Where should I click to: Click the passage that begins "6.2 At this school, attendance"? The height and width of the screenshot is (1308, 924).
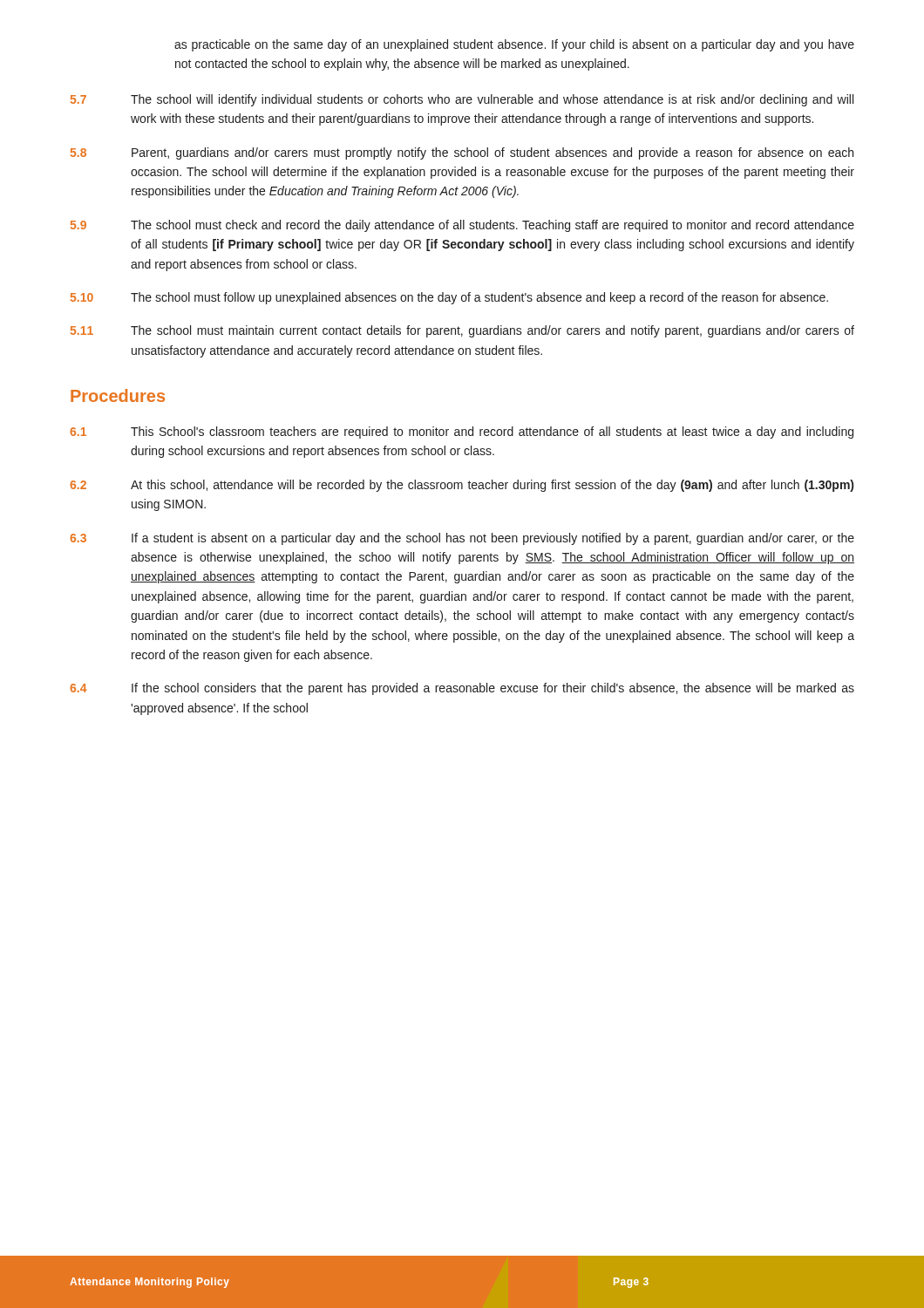(462, 495)
